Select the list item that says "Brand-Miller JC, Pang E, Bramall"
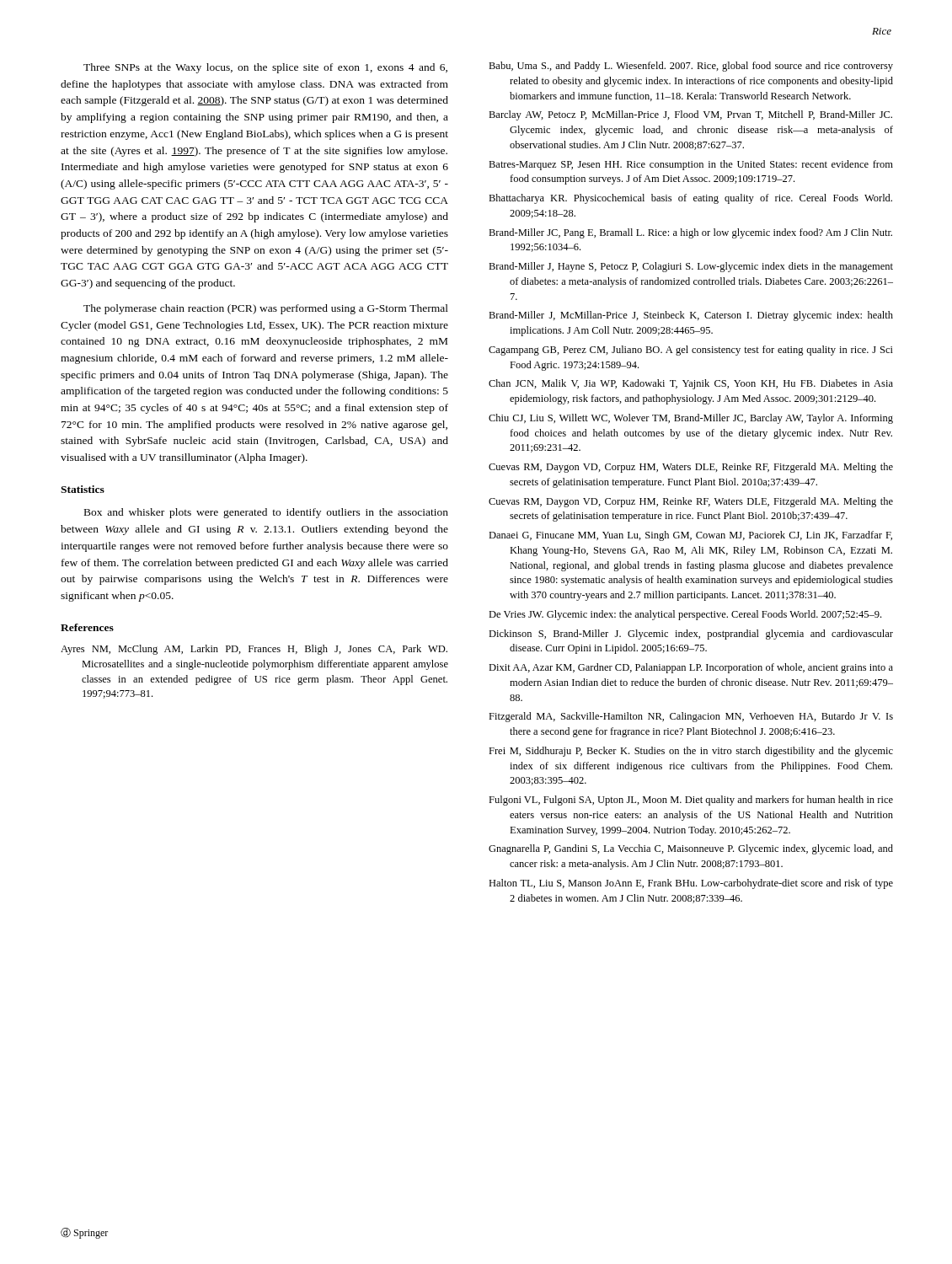This screenshot has width=952, height=1264. pyautogui.click(x=691, y=240)
